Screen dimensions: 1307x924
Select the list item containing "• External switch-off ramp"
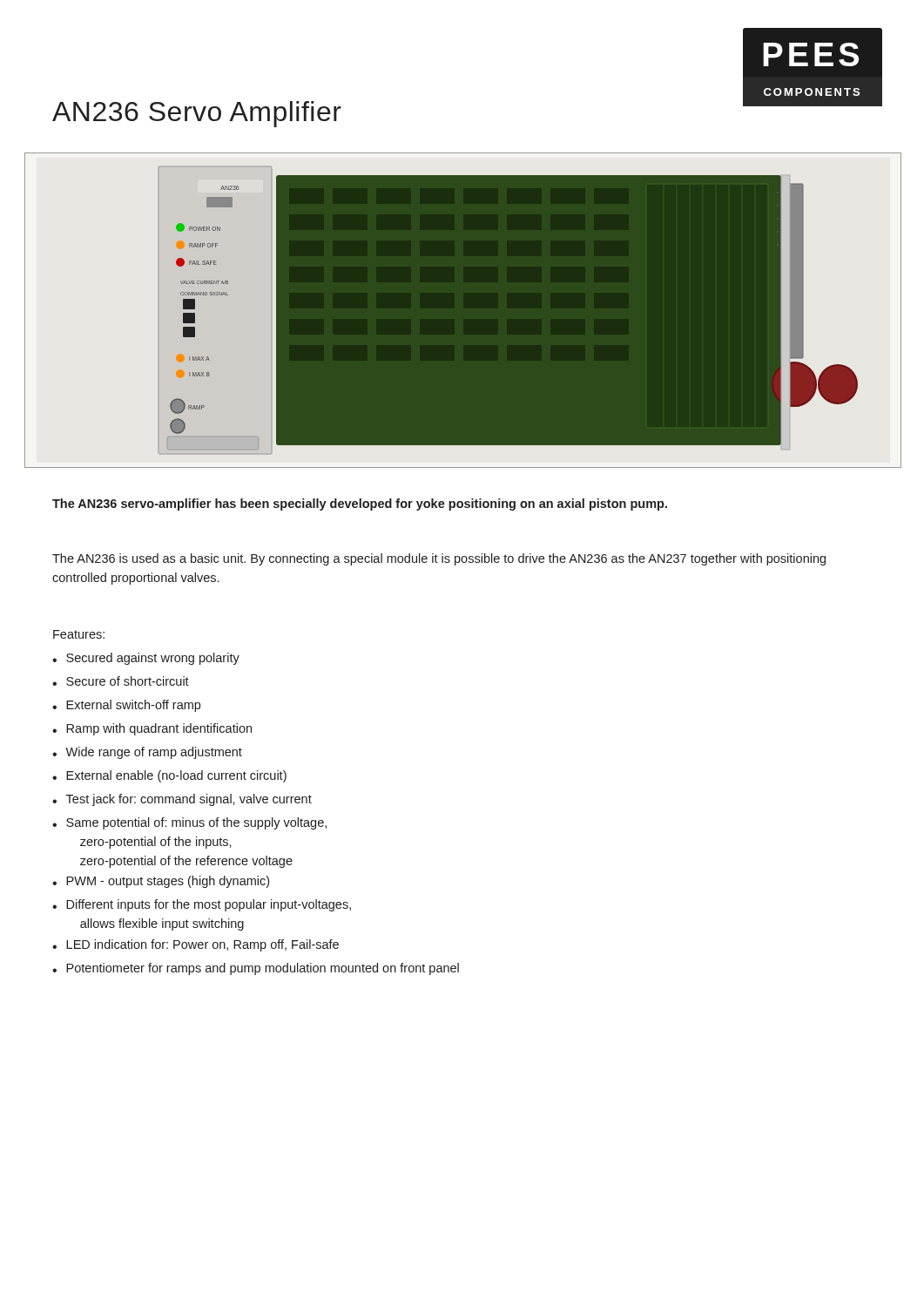pos(126,706)
